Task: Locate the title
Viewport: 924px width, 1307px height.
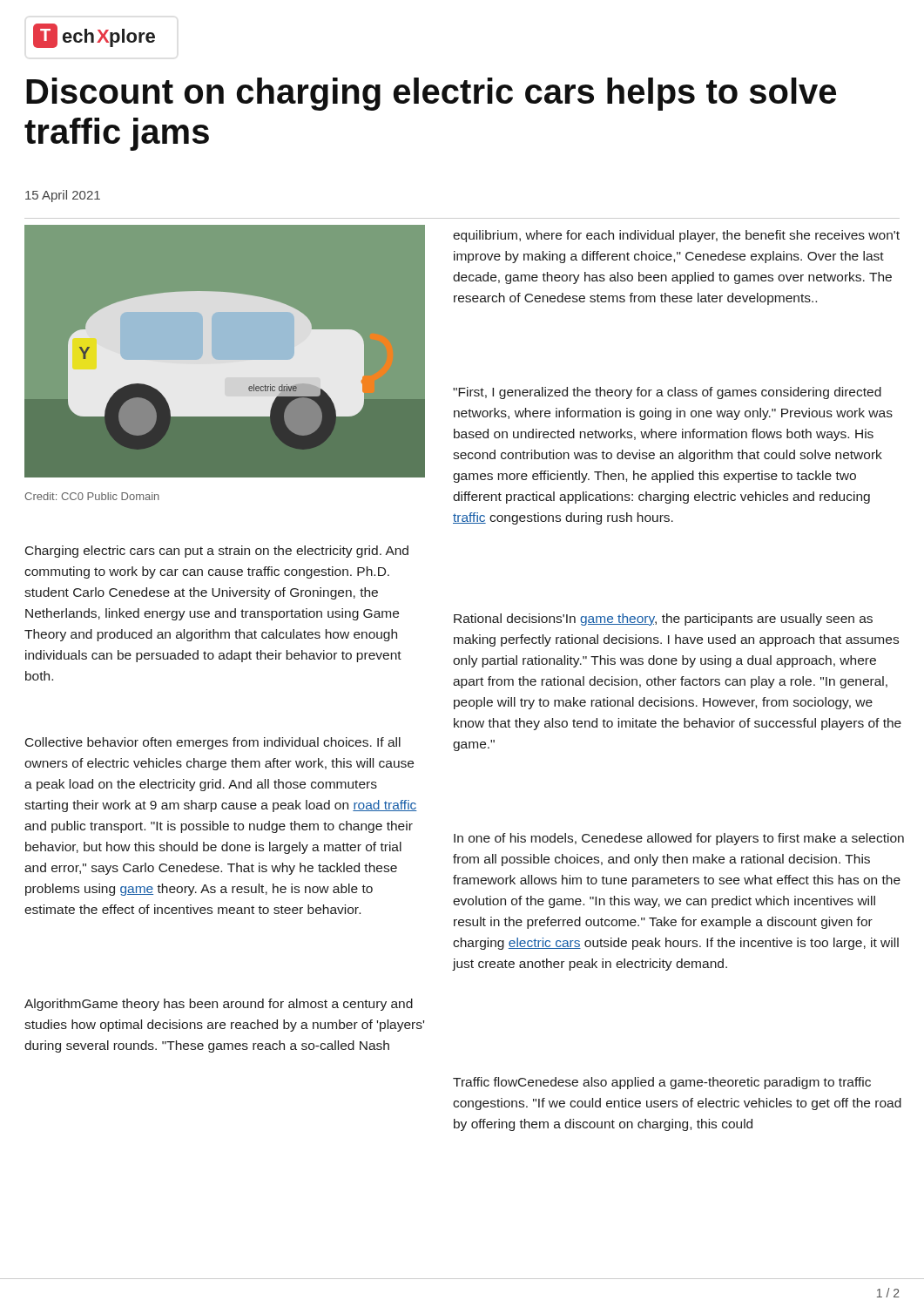Action: (455, 112)
